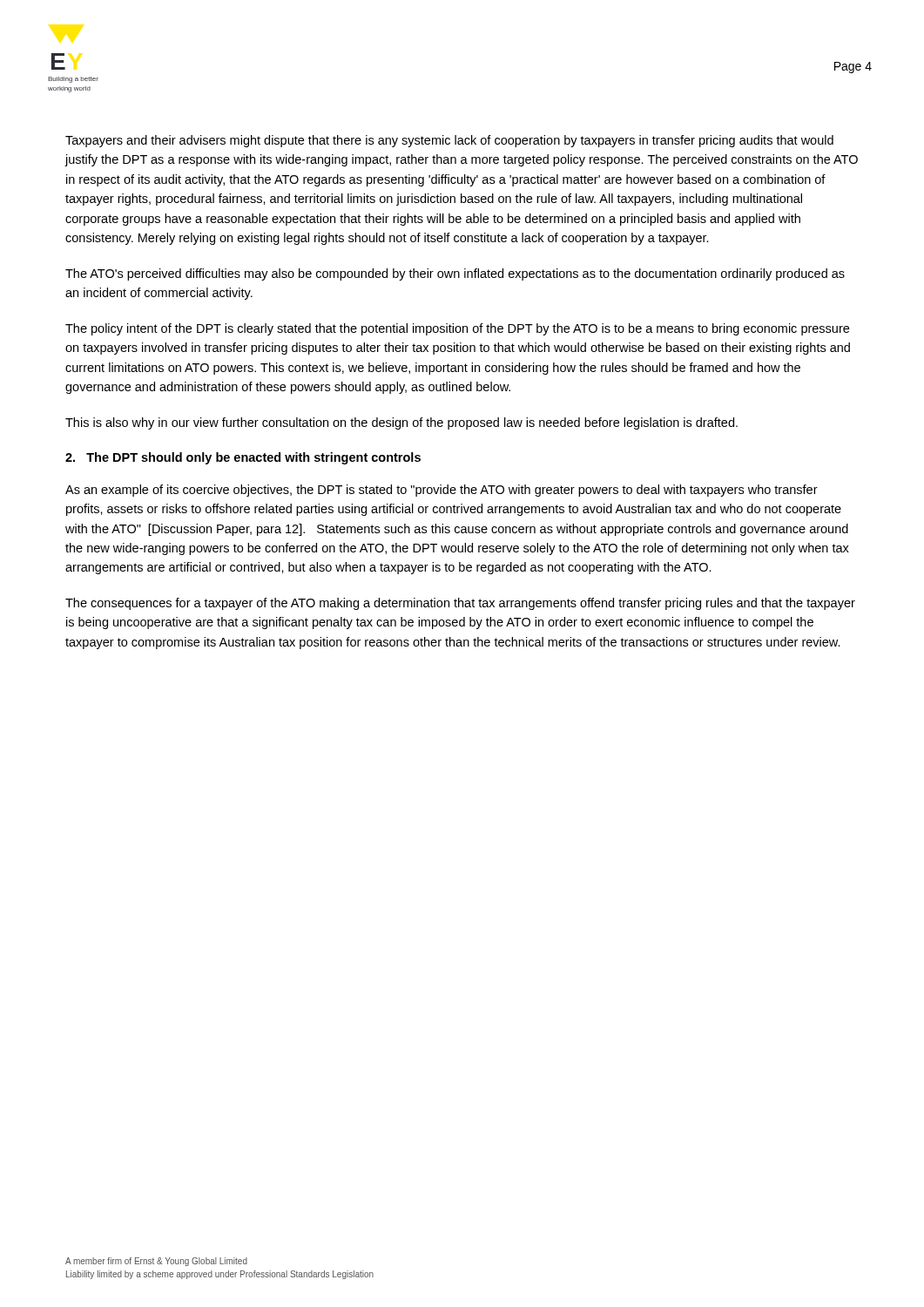Find the text starting "The ATO's perceived"
The width and height of the screenshot is (924, 1307).
pos(455,283)
